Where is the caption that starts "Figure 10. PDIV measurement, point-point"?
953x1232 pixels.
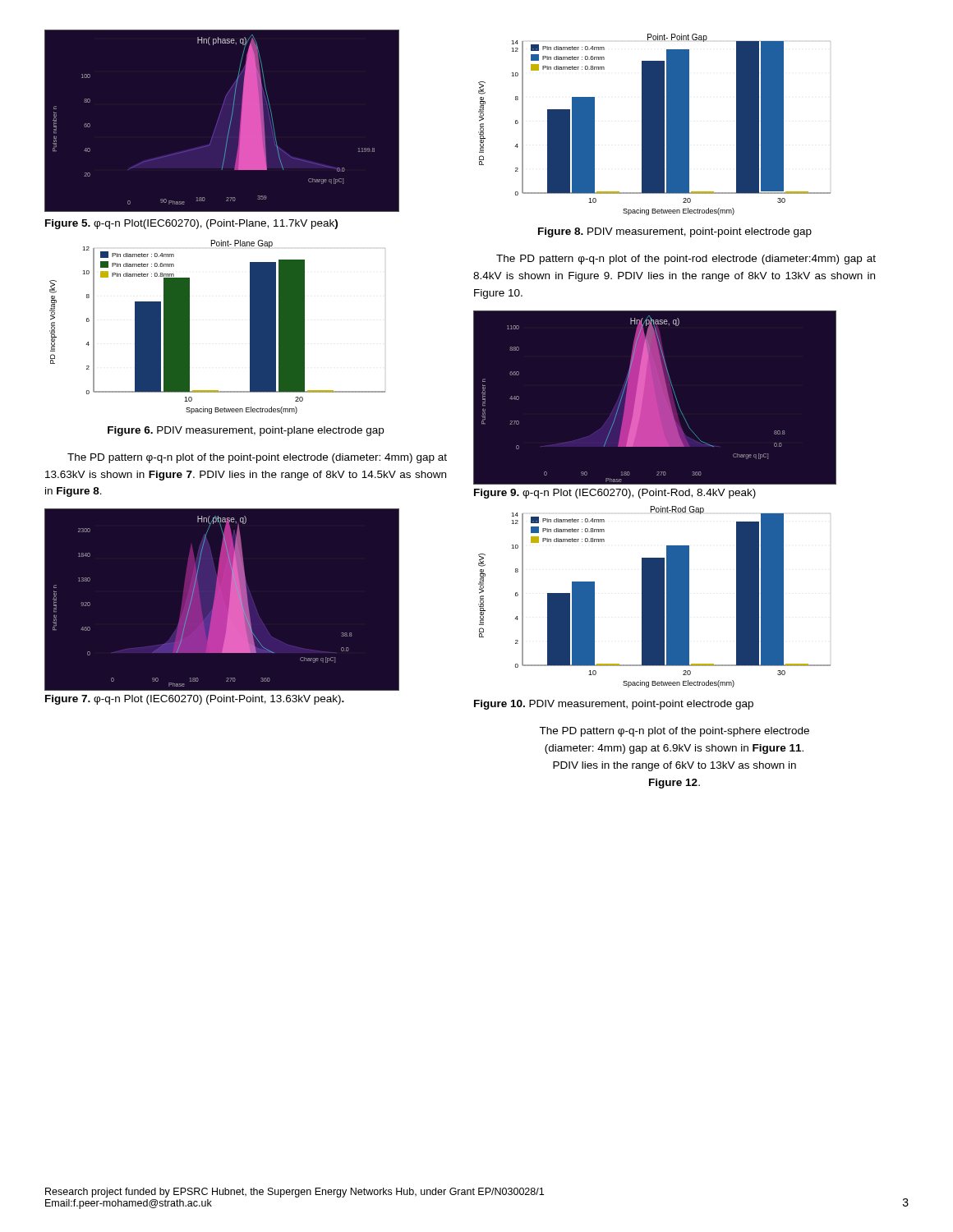click(613, 704)
